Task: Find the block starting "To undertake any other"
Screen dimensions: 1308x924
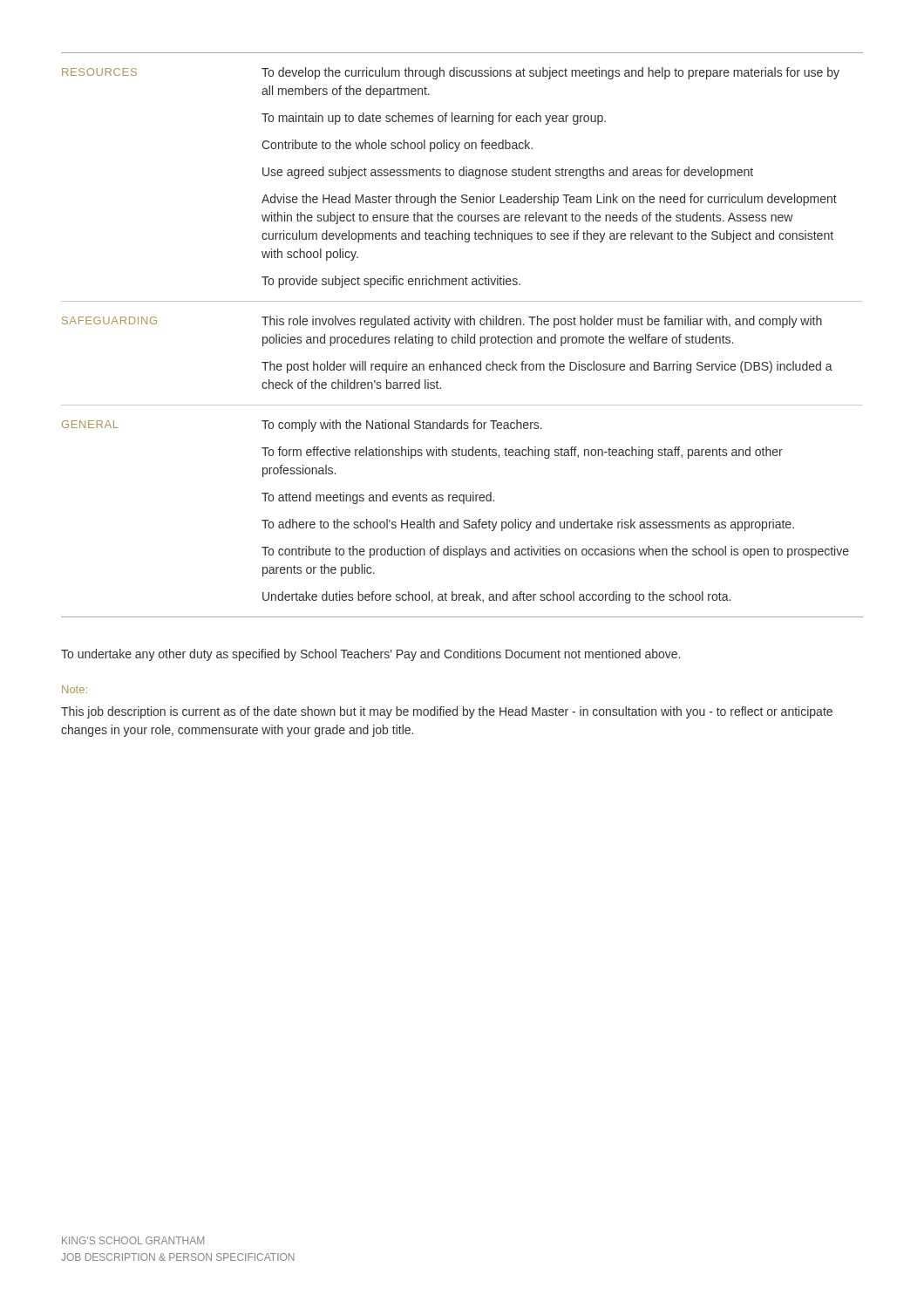Action: coord(371,654)
